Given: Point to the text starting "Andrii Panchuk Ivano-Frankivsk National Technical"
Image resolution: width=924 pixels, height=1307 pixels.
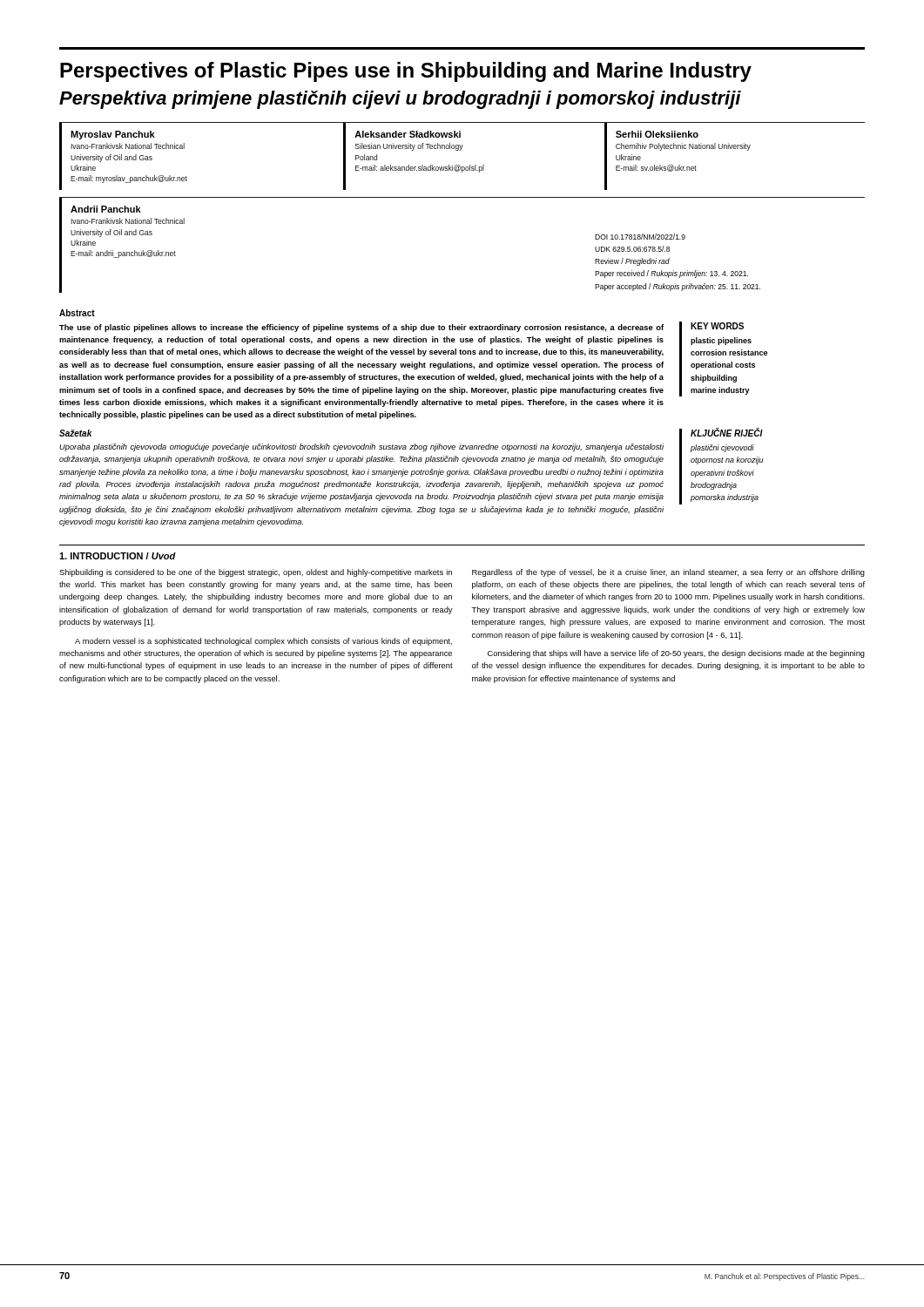Looking at the screenshot, I should [x=106, y=209].
